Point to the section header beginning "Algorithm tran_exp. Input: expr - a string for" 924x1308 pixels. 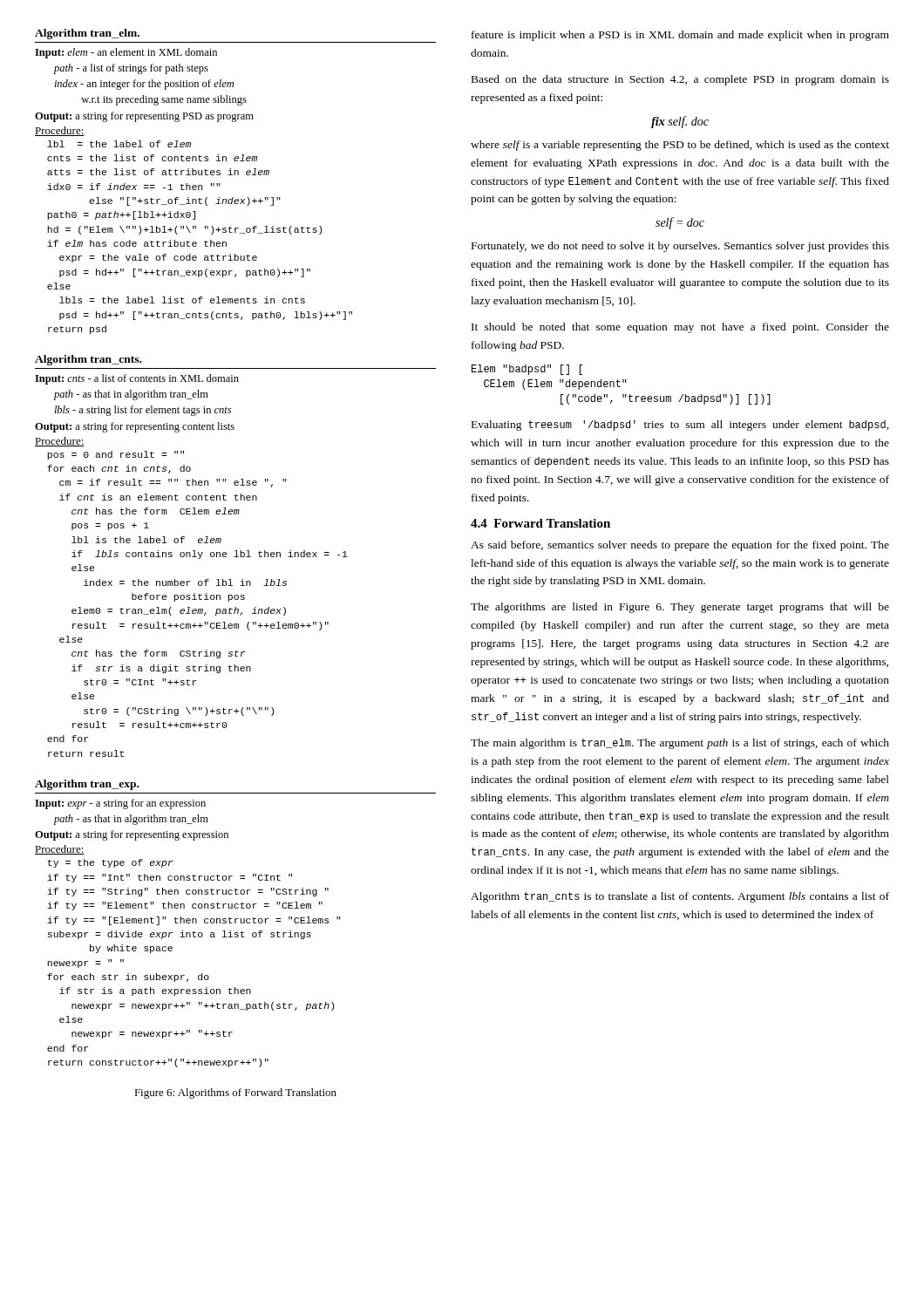coord(235,924)
